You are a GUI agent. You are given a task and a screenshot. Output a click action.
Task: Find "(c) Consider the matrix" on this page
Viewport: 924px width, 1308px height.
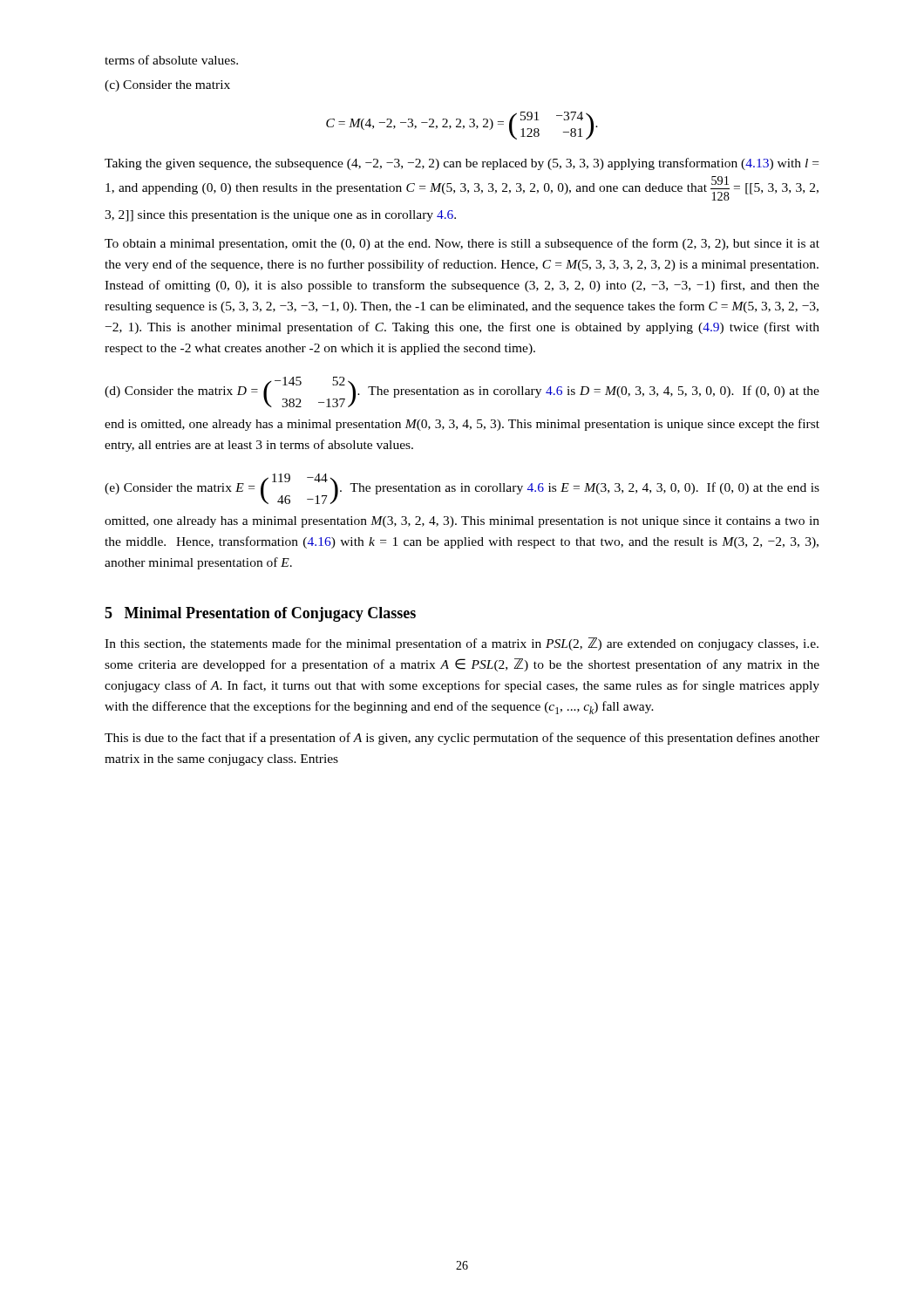(167, 84)
